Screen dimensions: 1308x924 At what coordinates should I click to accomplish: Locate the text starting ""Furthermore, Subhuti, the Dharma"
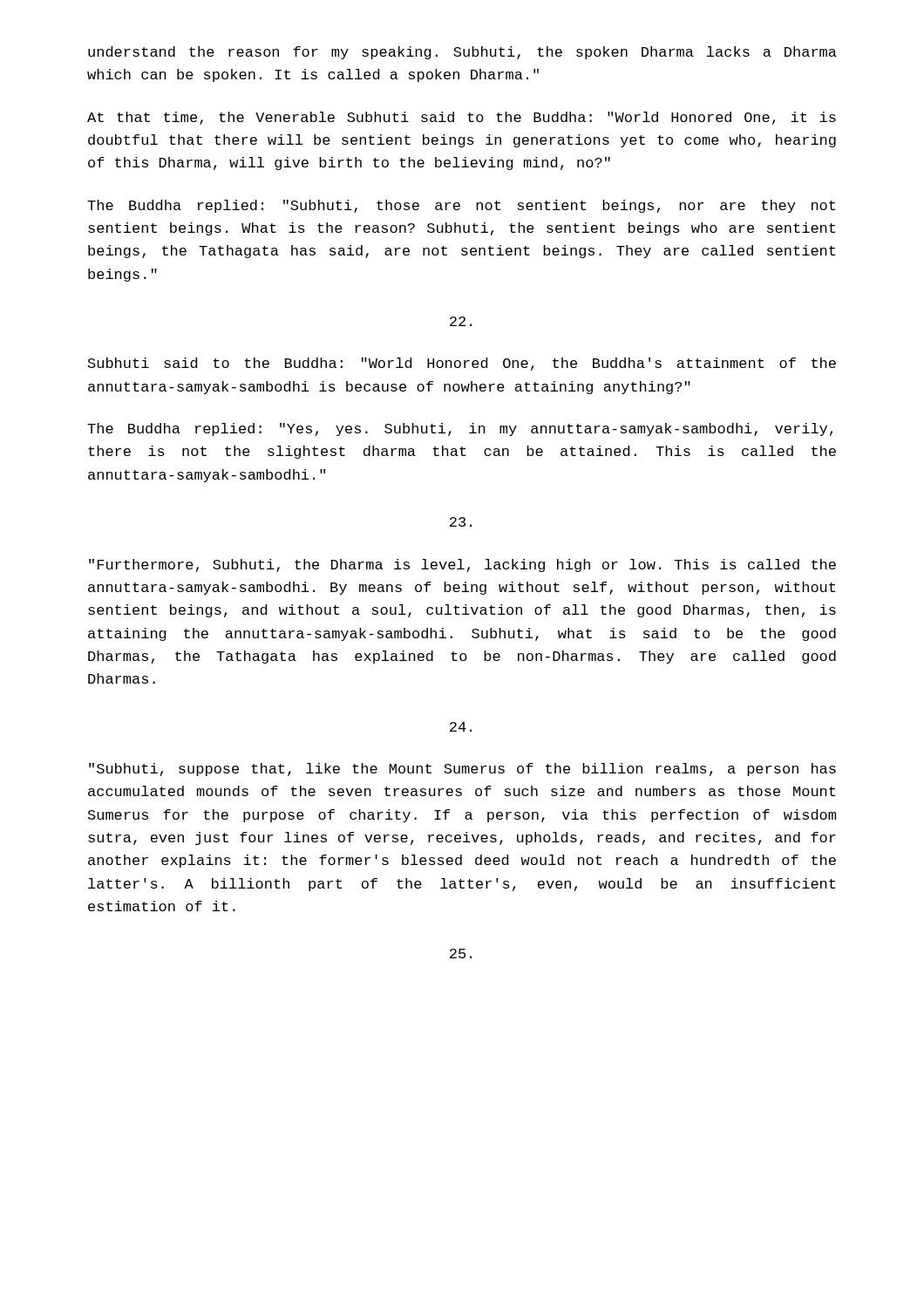(x=462, y=622)
